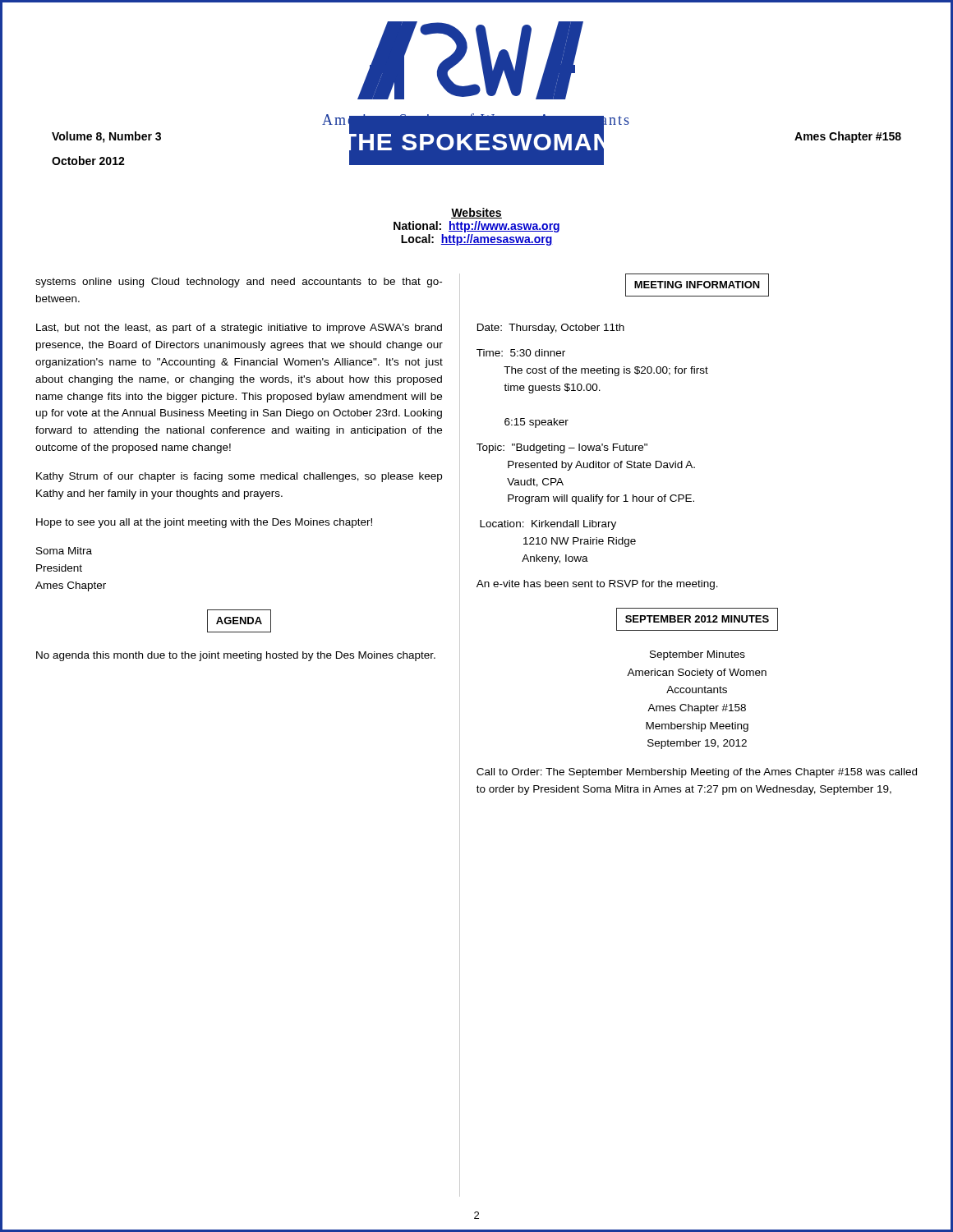Find the text block that reads "No agenda this"
The height and width of the screenshot is (1232, 953).
[x=236, y=655]
